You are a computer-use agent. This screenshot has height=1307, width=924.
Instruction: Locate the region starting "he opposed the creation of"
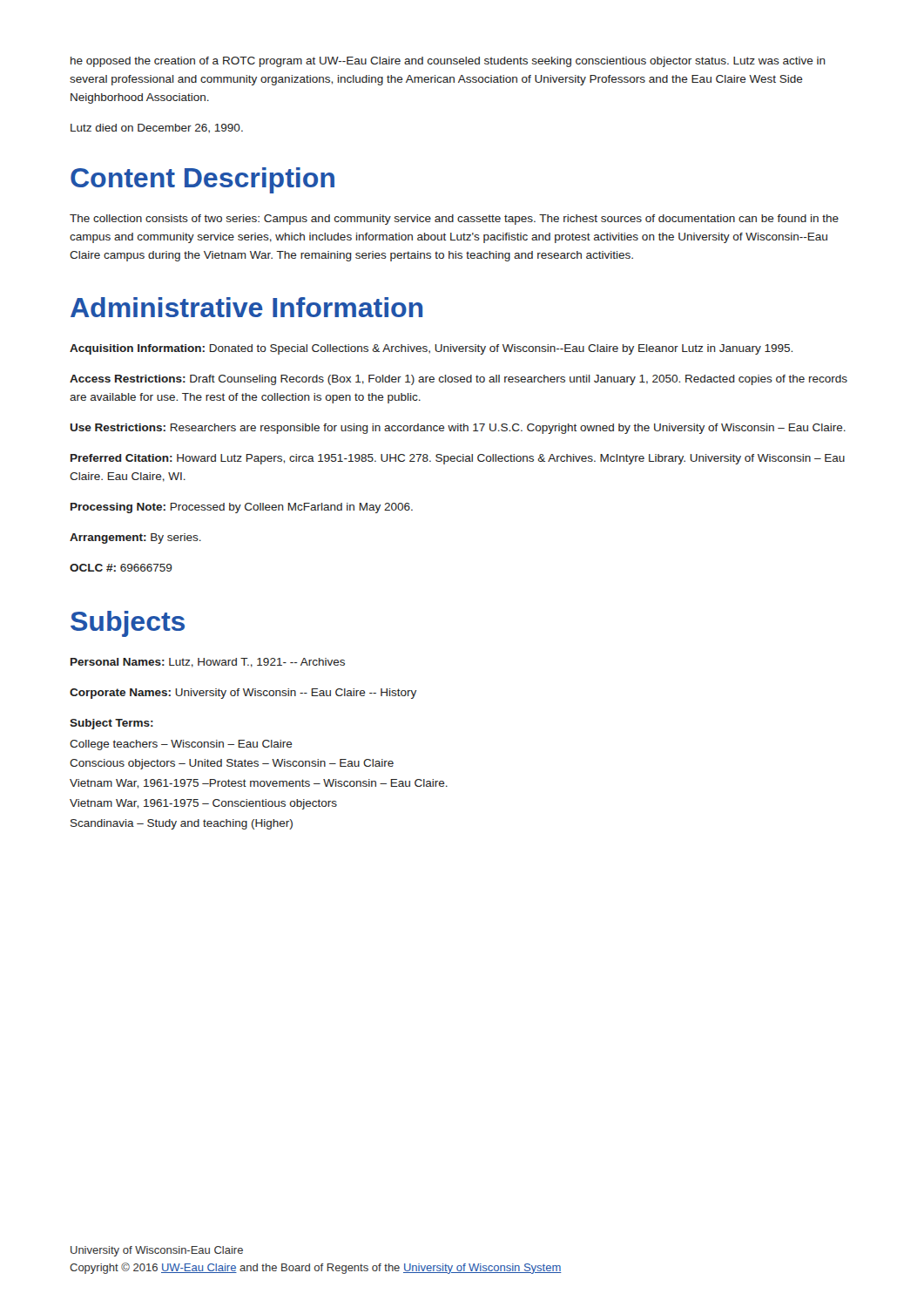click(448, 79)
